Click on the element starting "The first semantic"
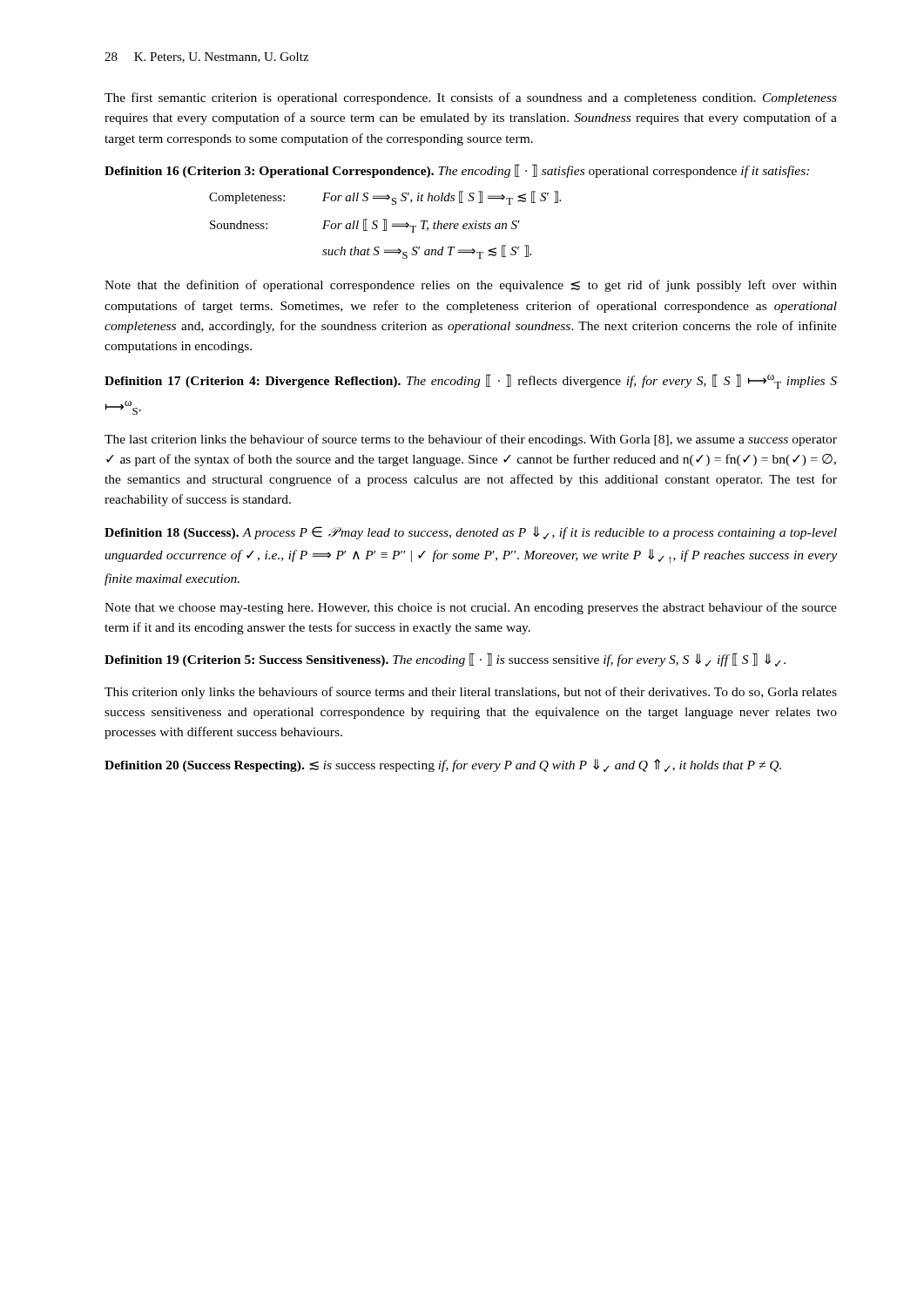Screen dimensions: 1307x924 coord(471,118)
